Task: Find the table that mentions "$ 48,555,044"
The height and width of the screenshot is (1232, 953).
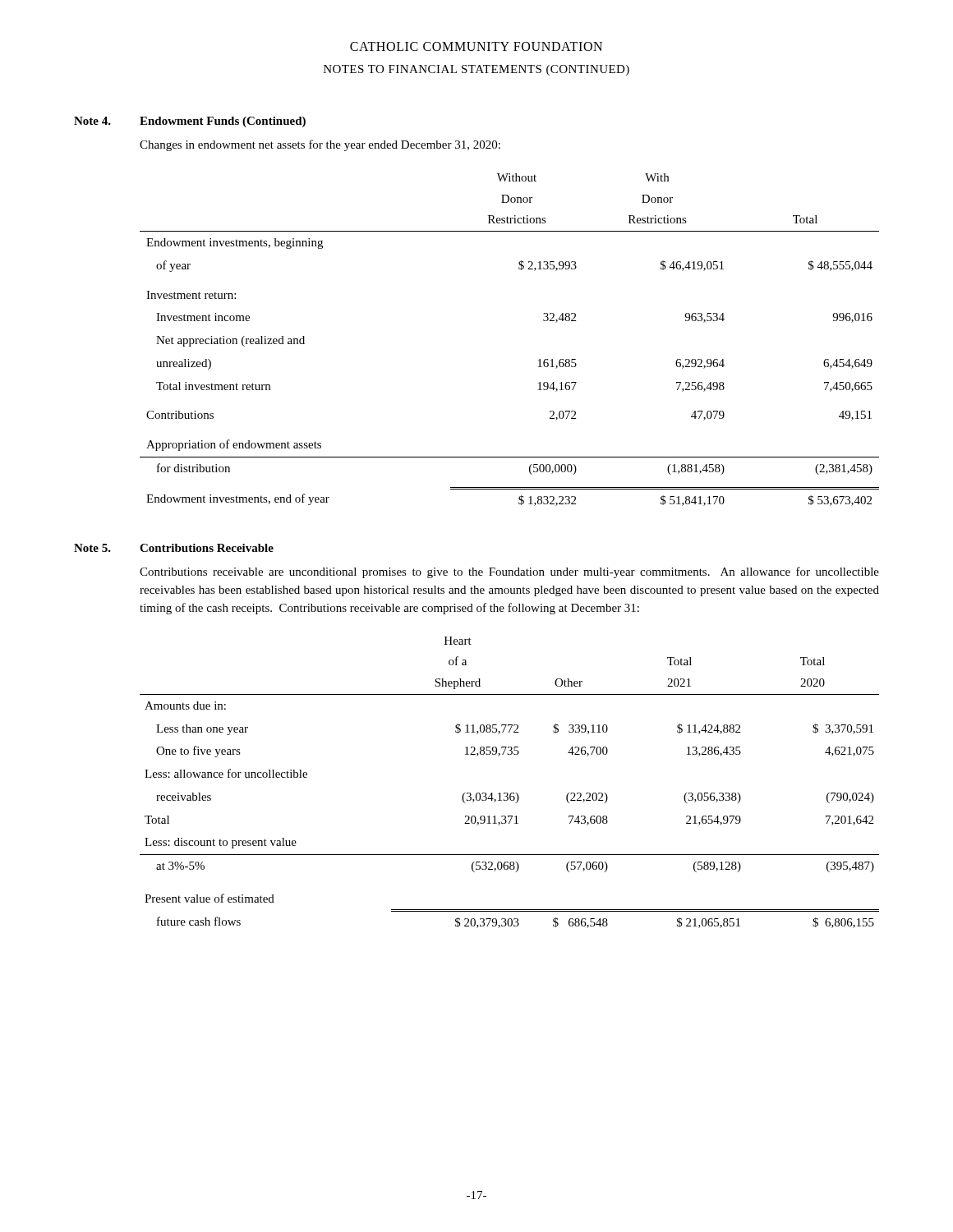Action: (509, 340)
